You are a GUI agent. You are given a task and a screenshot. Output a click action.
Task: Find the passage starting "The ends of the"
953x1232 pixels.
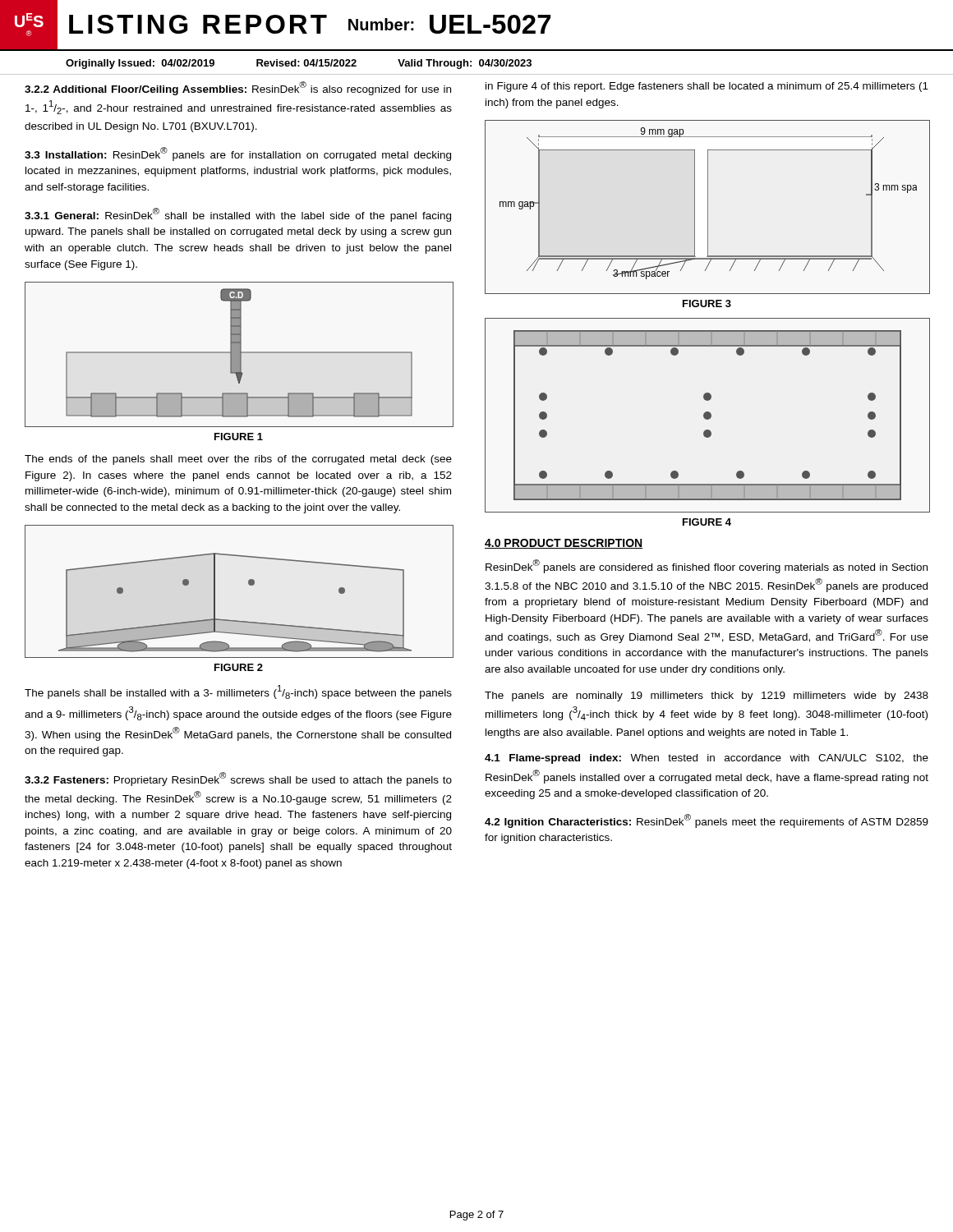point(238,483)
